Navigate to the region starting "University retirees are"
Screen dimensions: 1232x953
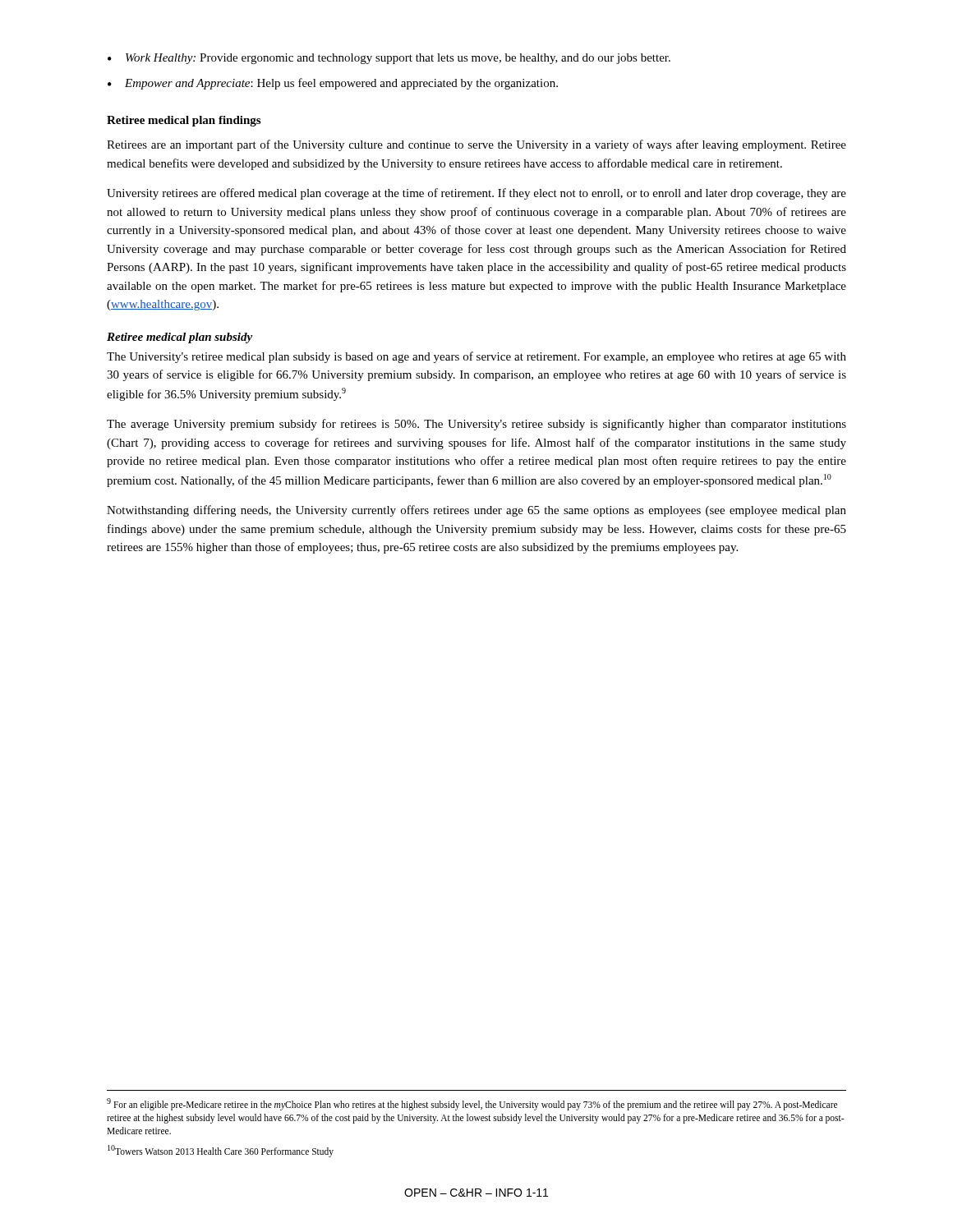(x=476, y=249)
